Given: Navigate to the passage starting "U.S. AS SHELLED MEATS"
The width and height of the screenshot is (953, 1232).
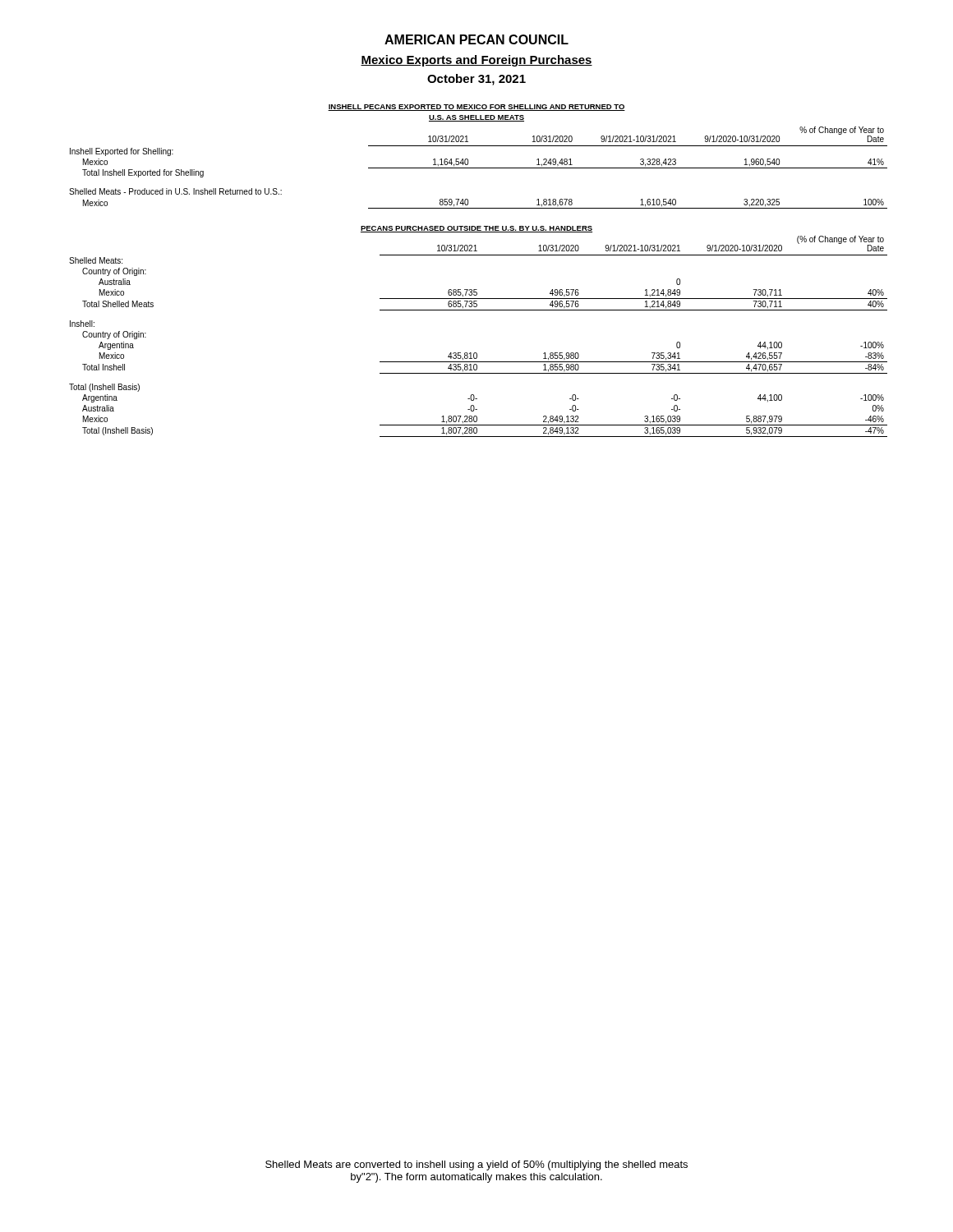Looking at the screenshot, I should tap(476, 117).
